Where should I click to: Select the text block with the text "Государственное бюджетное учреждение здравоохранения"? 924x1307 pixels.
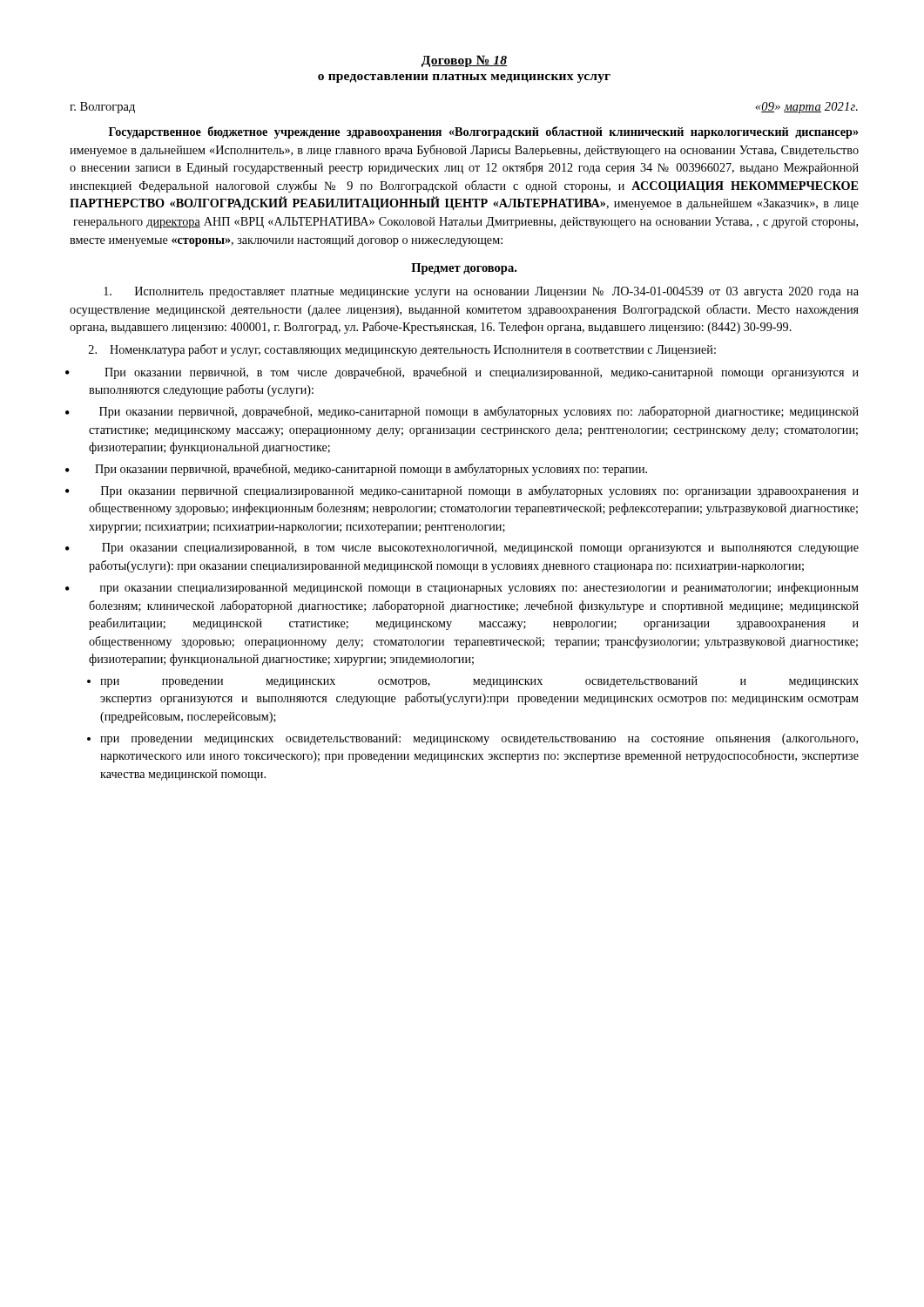[x=464, y=185]
